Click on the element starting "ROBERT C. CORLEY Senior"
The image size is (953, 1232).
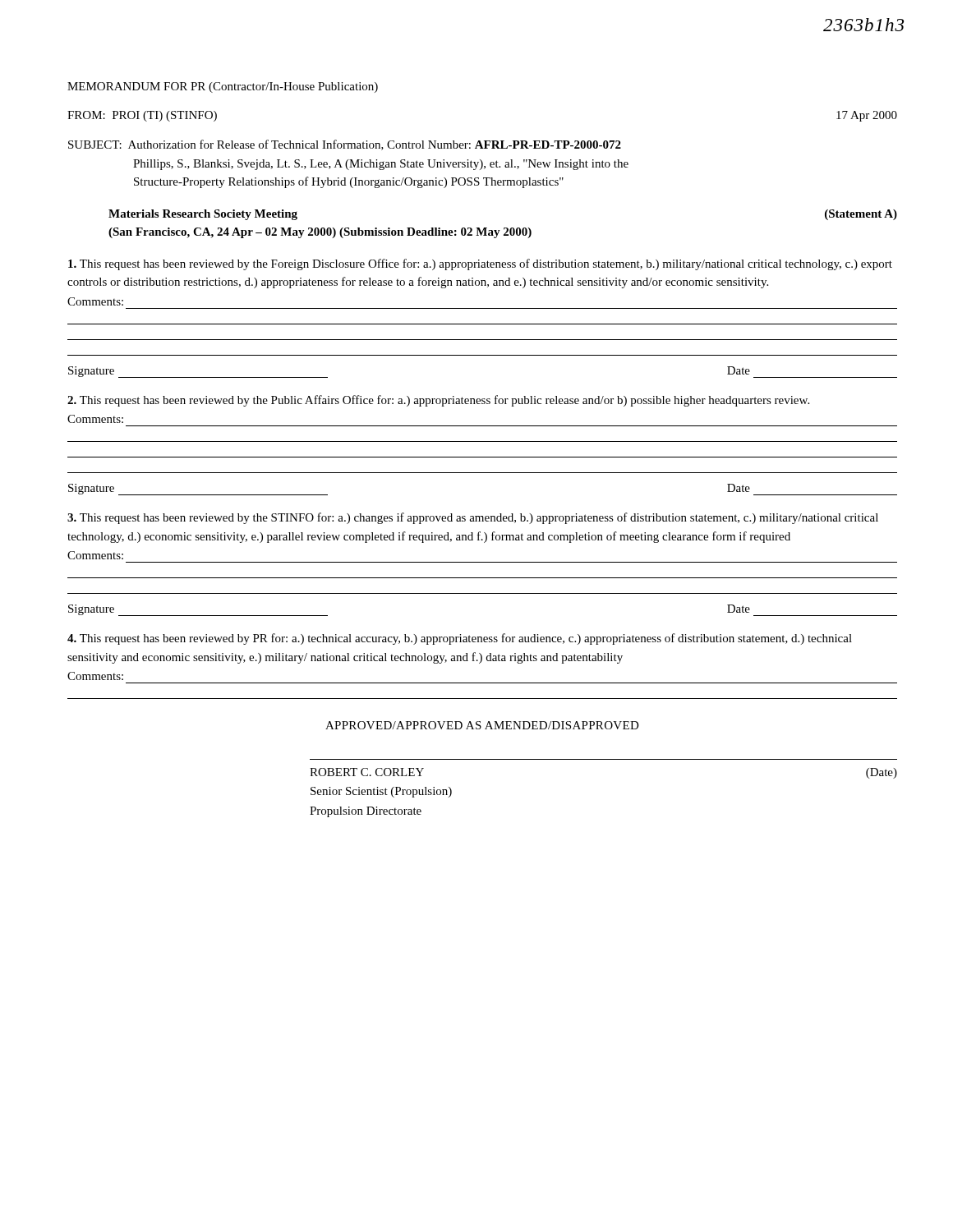363,774
